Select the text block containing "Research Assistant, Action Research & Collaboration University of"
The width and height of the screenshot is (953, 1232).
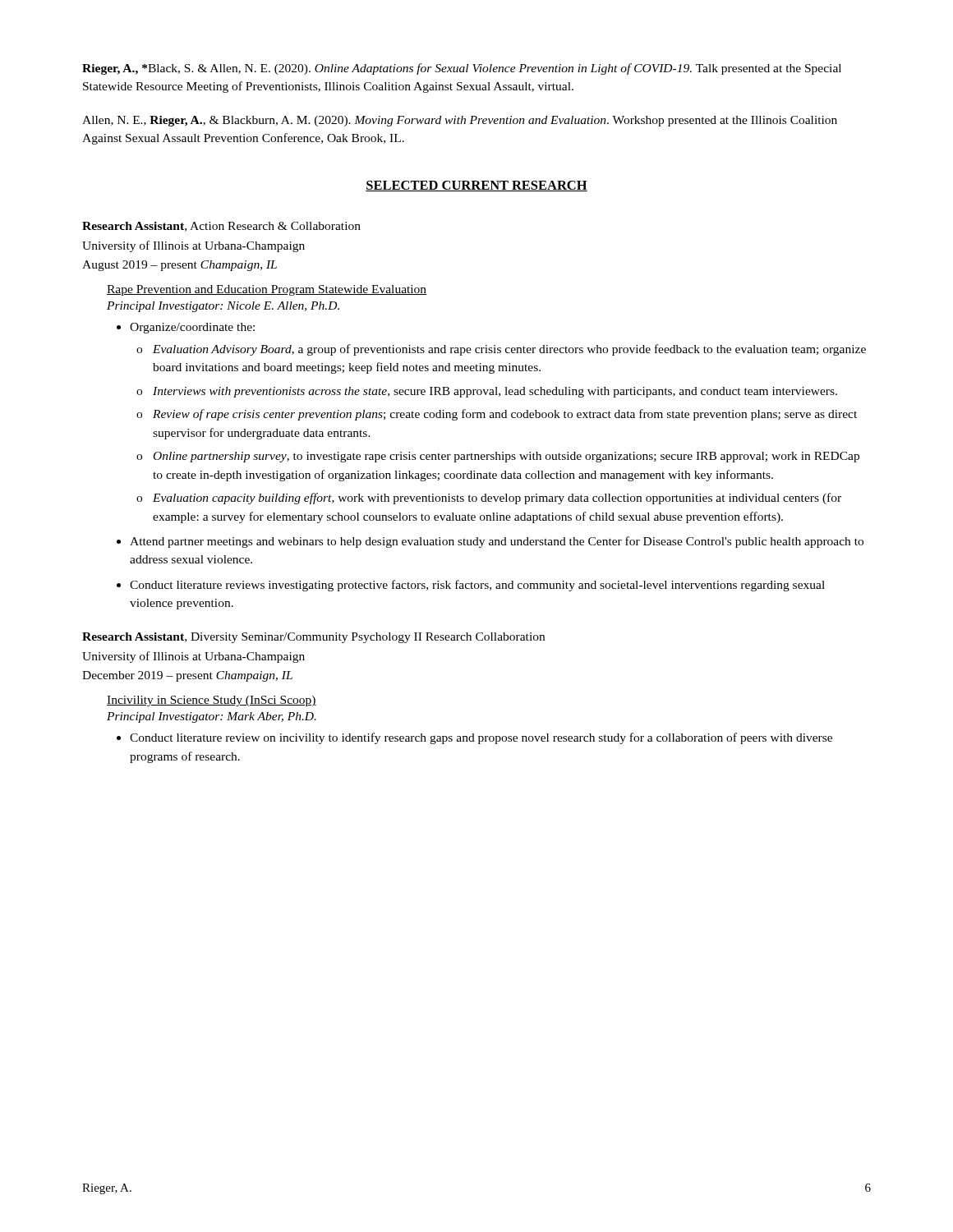221,227
